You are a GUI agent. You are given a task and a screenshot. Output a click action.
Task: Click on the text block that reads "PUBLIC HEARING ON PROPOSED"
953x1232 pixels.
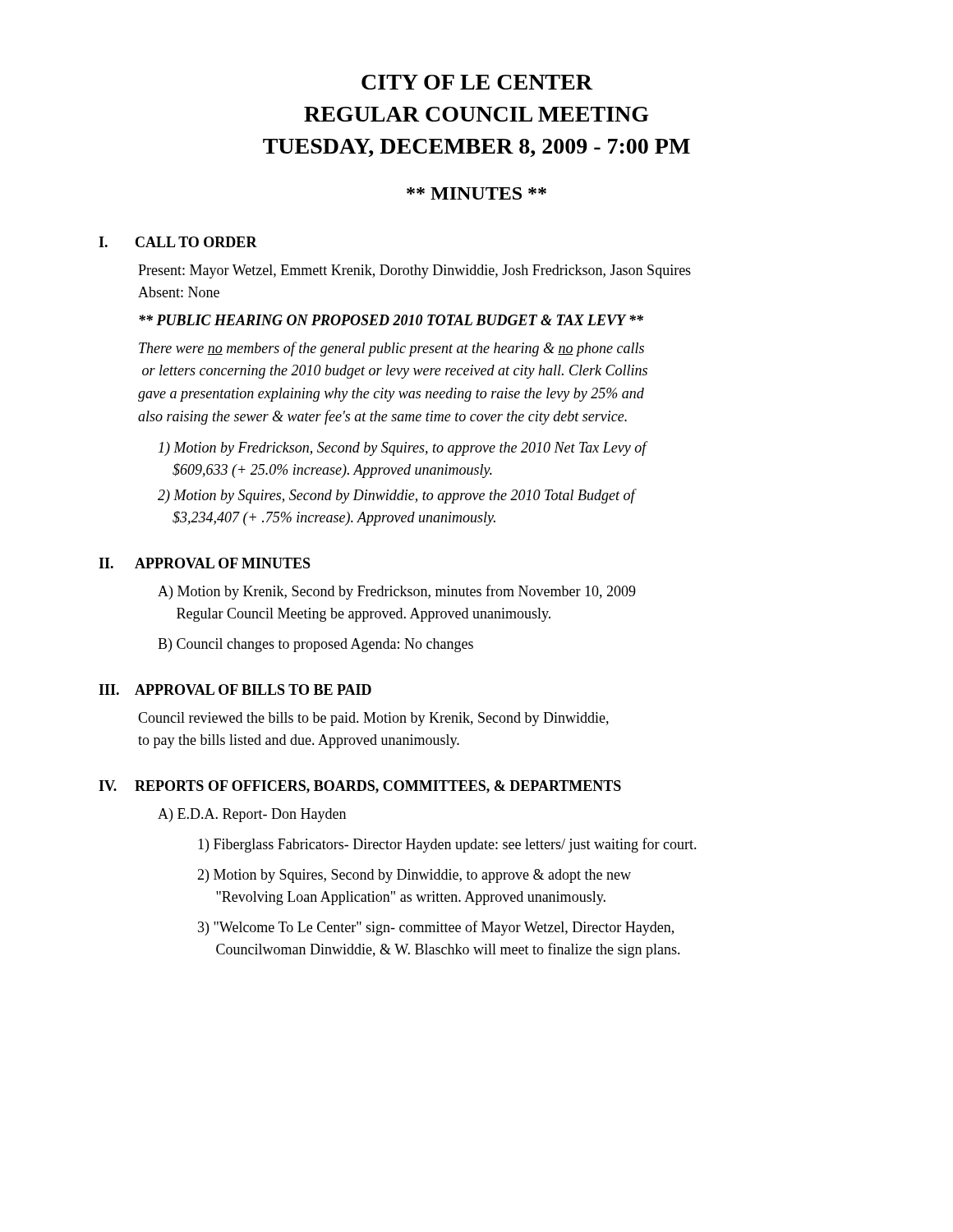pyautogui.click(x=391, y=320)
